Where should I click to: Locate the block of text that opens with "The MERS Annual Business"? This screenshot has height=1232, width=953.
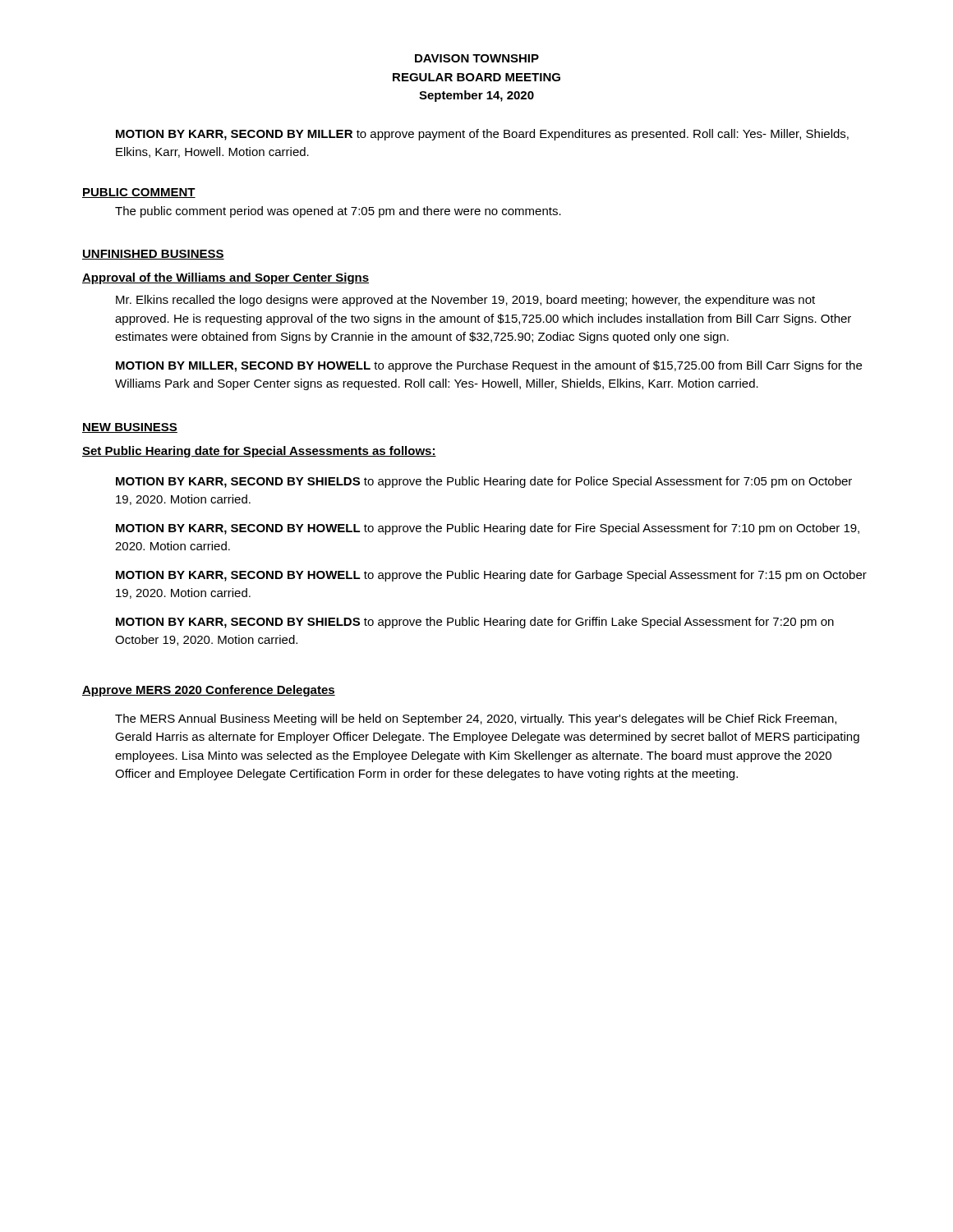[487, 746]
